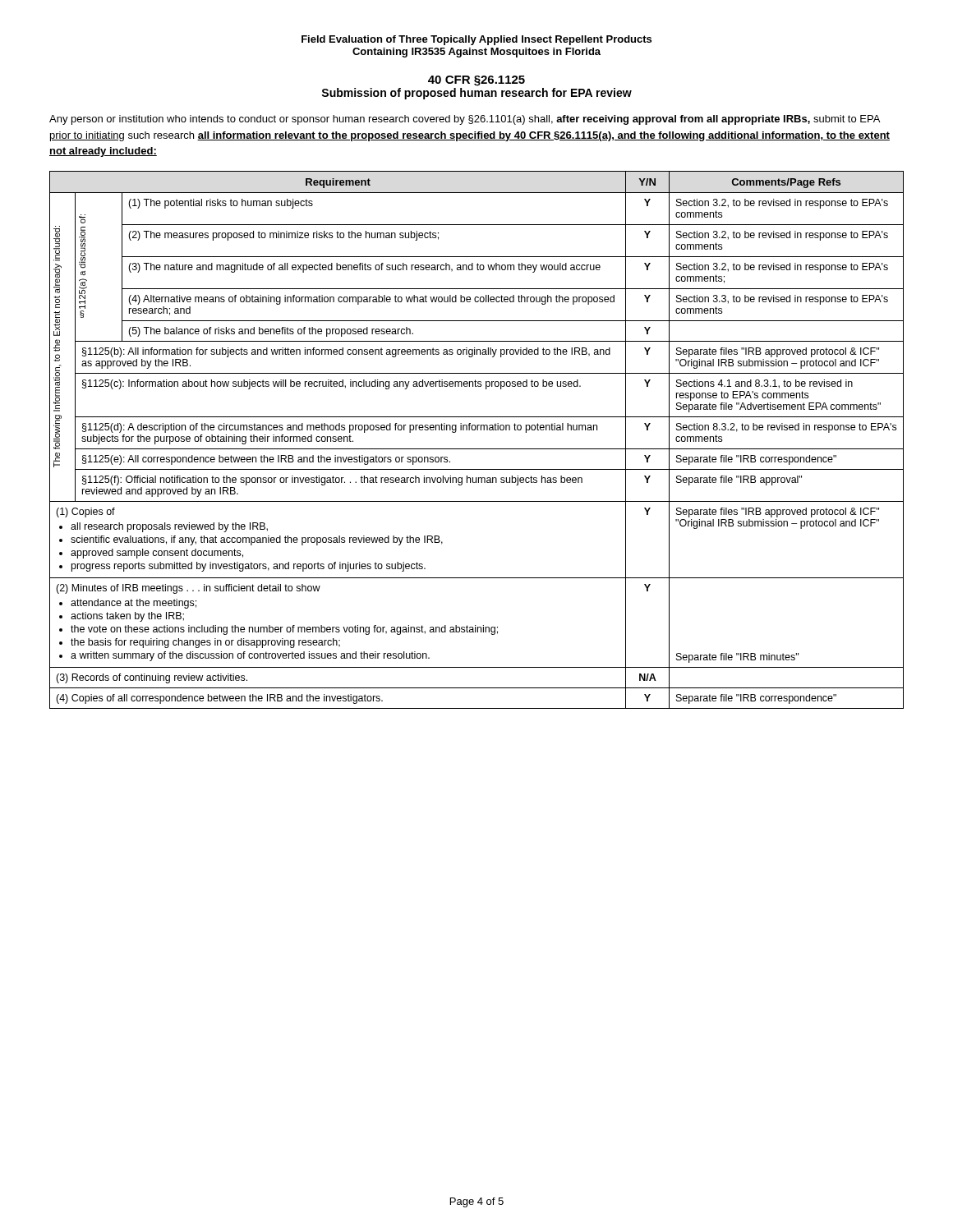Select the table that reads "Separate files "IRB approved"
953x1232 pixels.
point(476,439)
